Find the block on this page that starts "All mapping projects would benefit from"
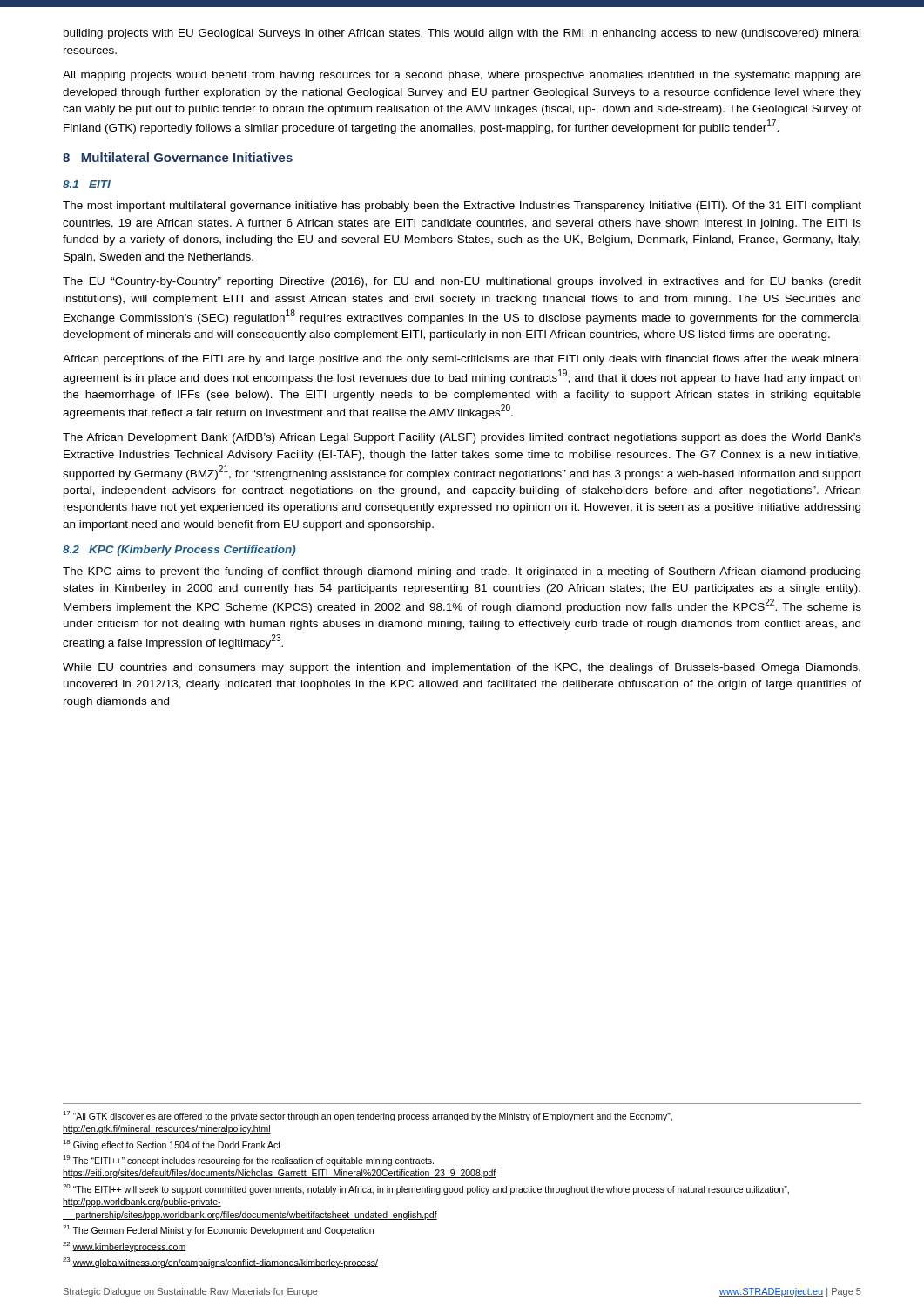The image size is (924, 1307). click(x=462, y=101)
